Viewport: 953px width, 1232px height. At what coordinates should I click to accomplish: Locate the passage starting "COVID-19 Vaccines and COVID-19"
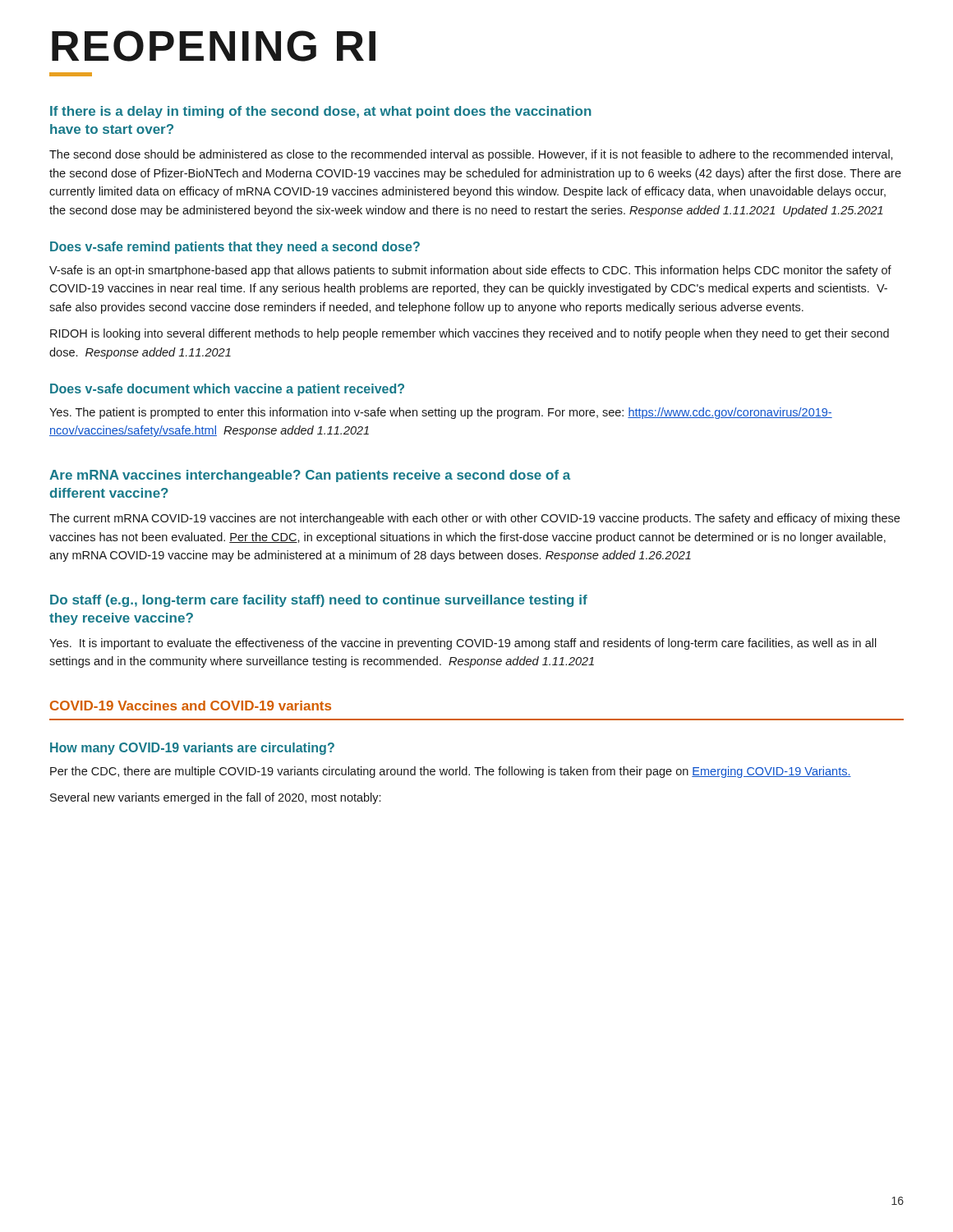(191, 706)
